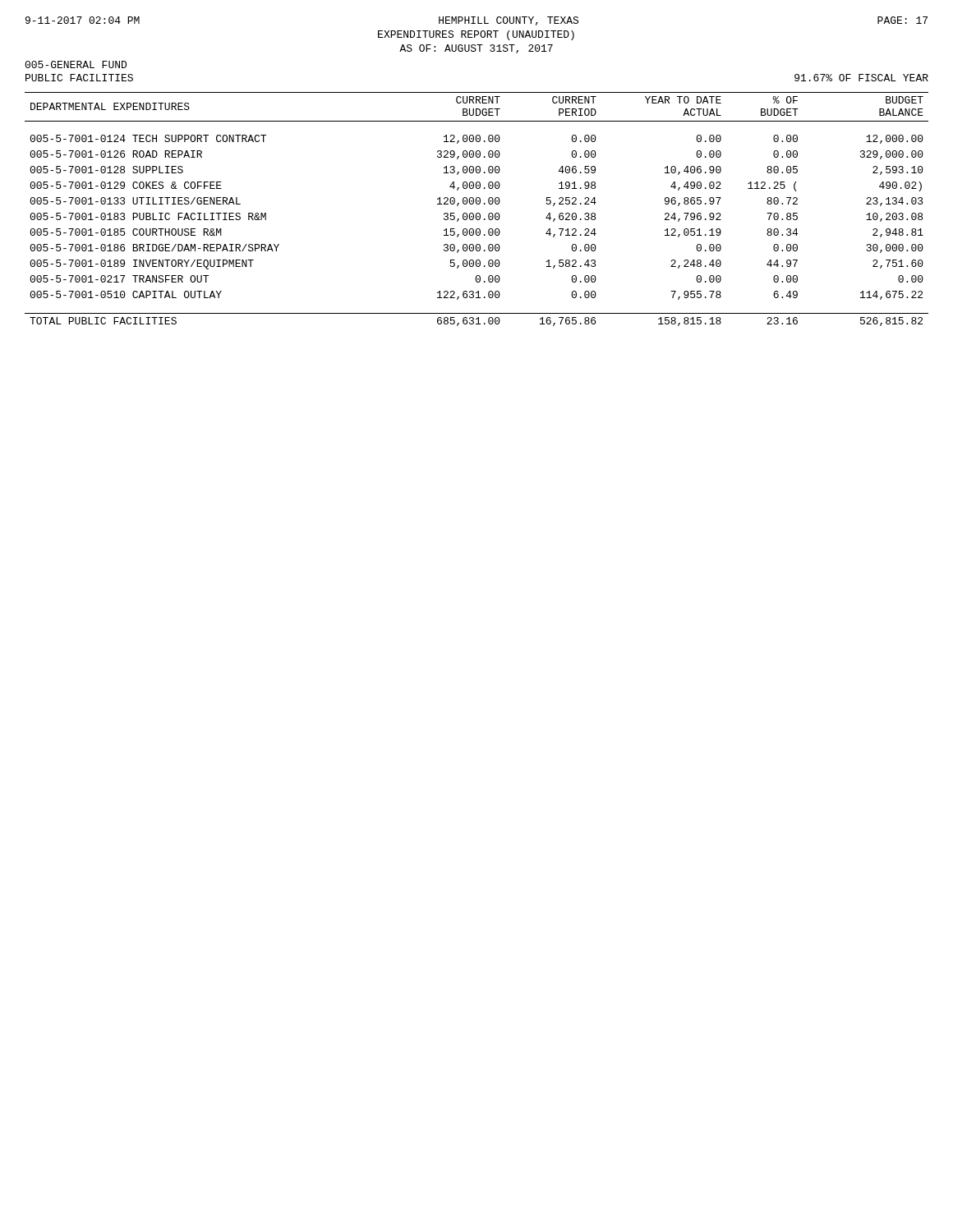953x1232 pixels.
Task: Select the text block that reads "PUBLIC FACILITIES 91.67% OF FISCAL"
Action: 75,78
